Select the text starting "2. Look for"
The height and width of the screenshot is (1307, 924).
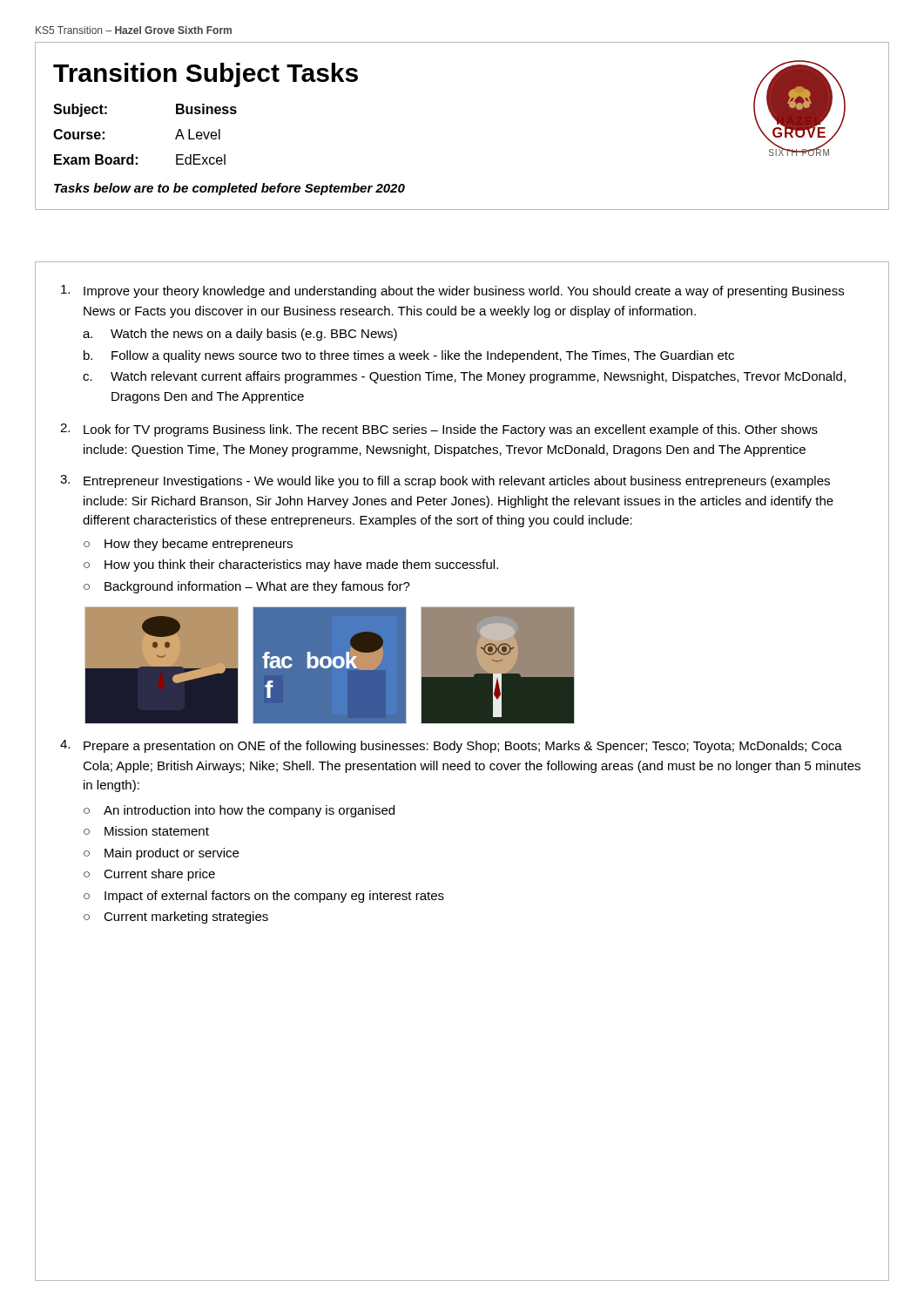coord(461,440)
